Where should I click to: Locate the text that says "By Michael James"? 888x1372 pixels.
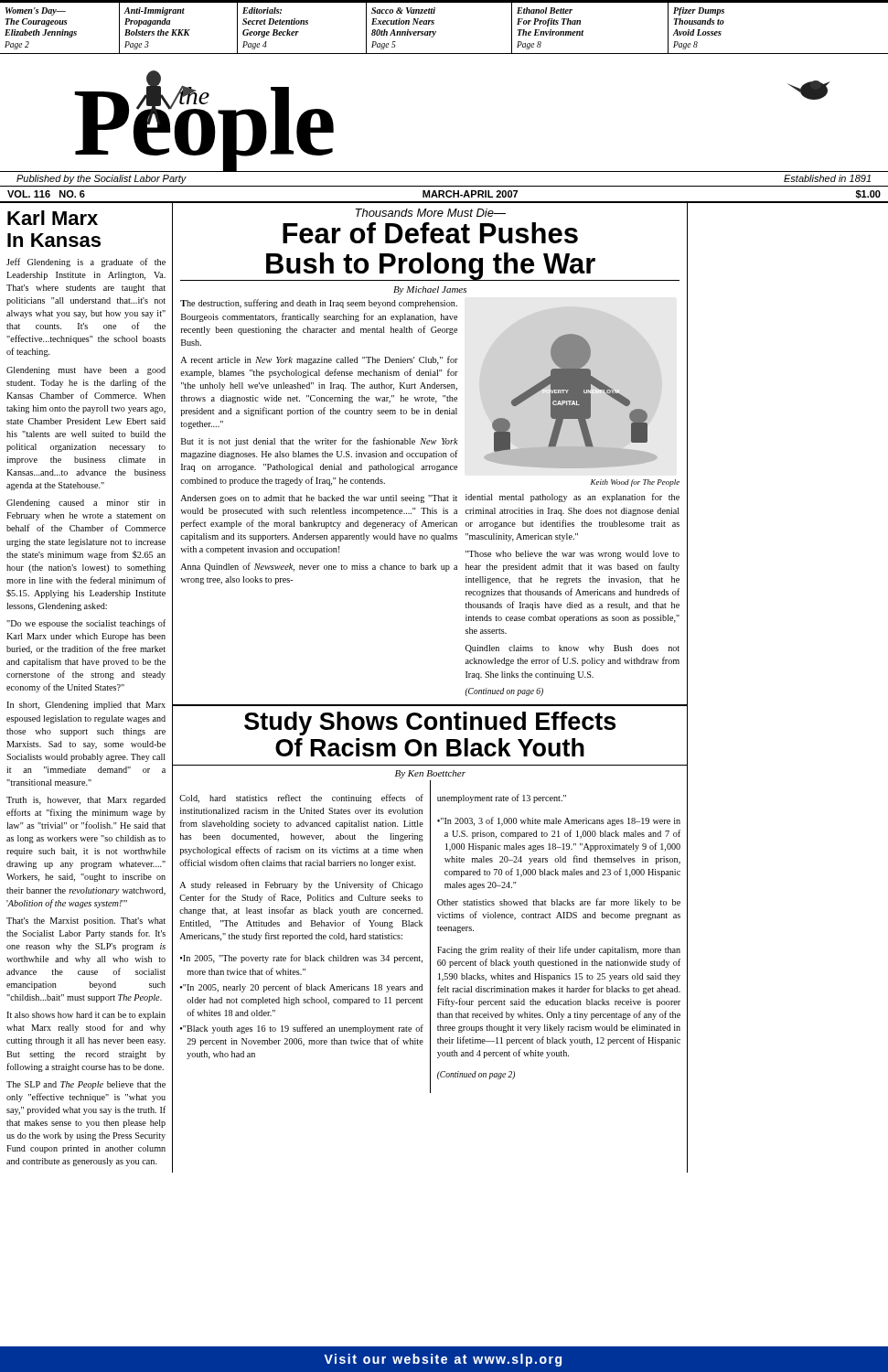(x=430, y=289)
